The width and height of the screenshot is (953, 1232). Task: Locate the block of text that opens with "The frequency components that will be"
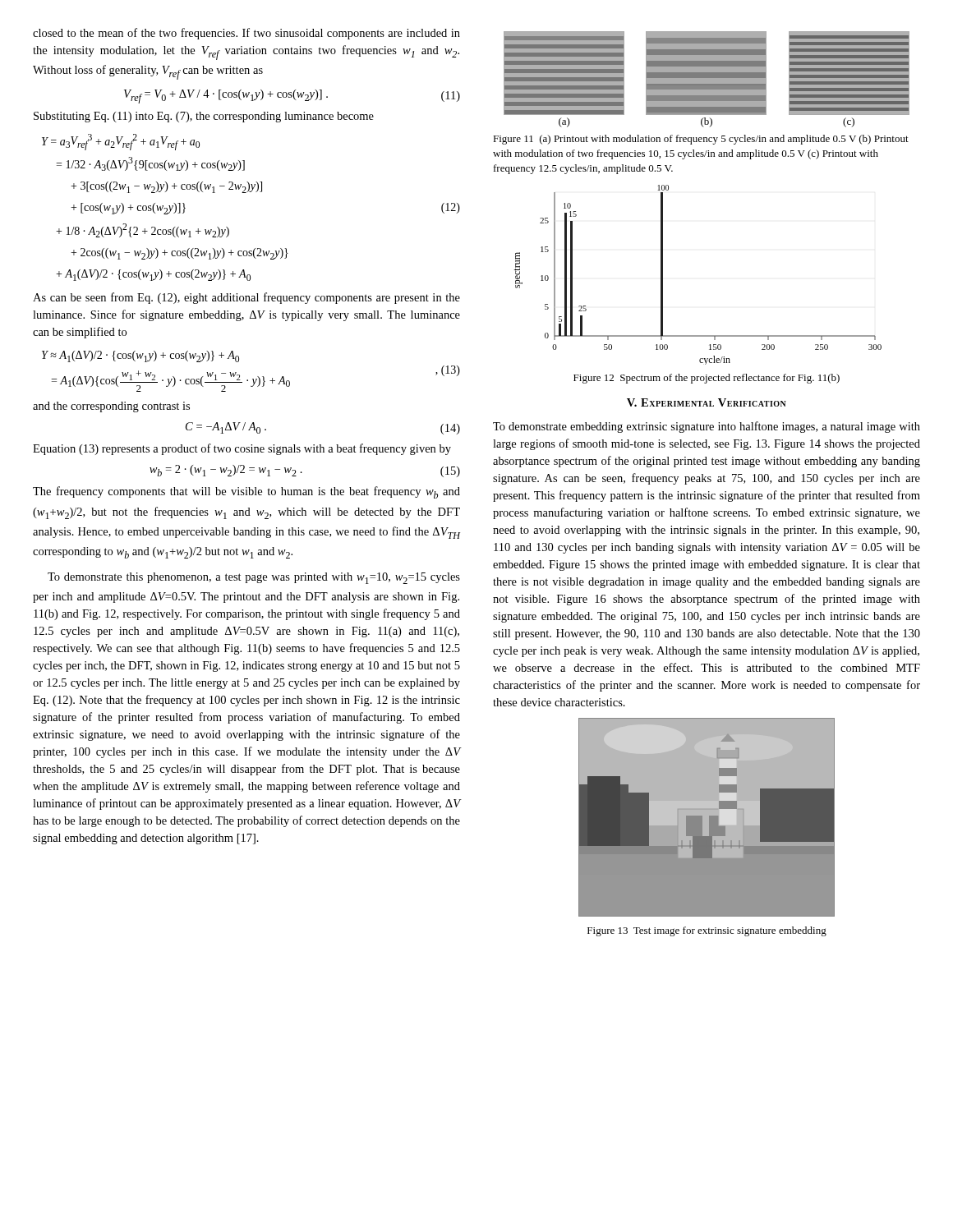(x=246, y=665)
